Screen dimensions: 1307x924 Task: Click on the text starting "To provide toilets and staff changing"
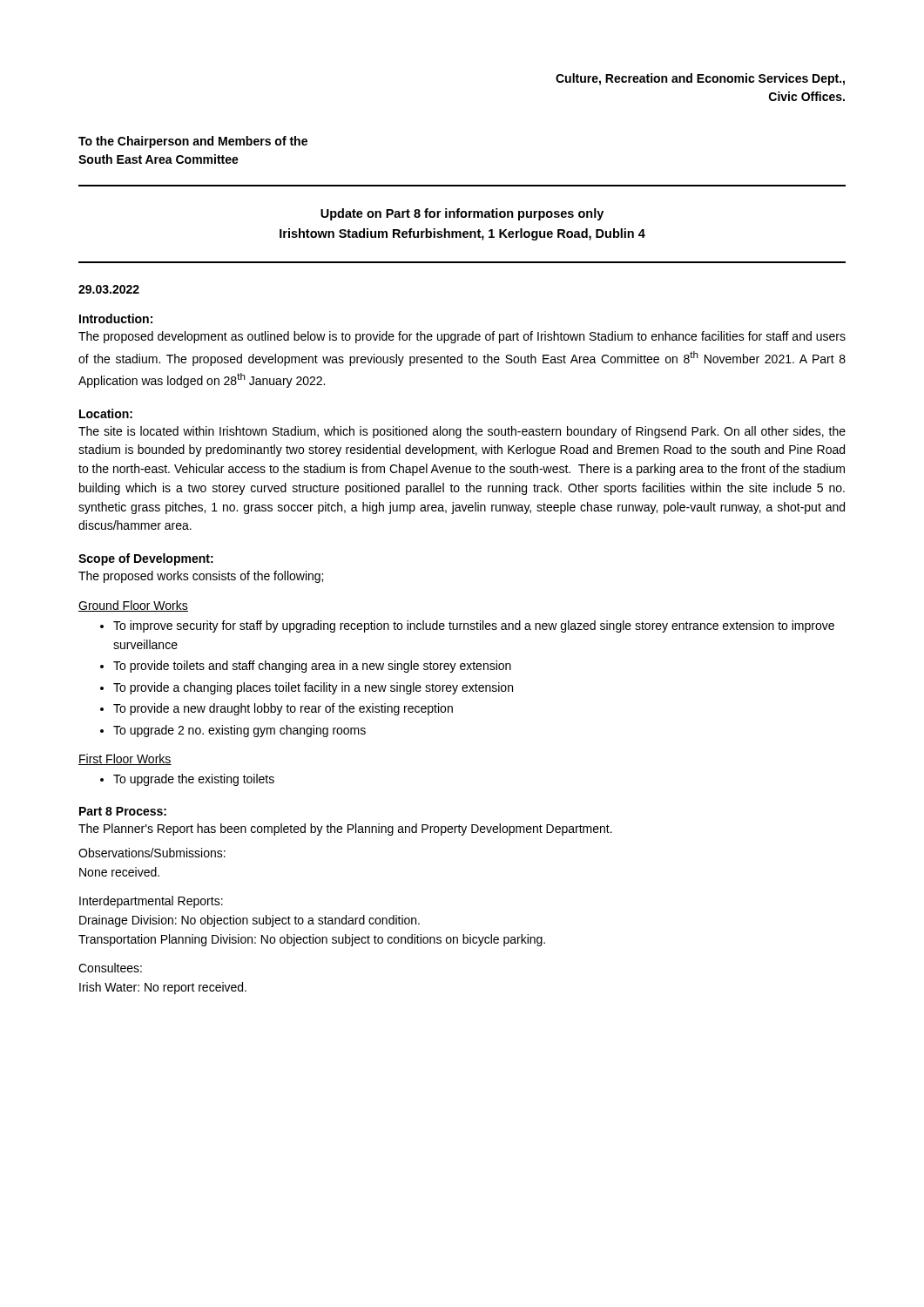pyautogui.click(x=312, y=666)
